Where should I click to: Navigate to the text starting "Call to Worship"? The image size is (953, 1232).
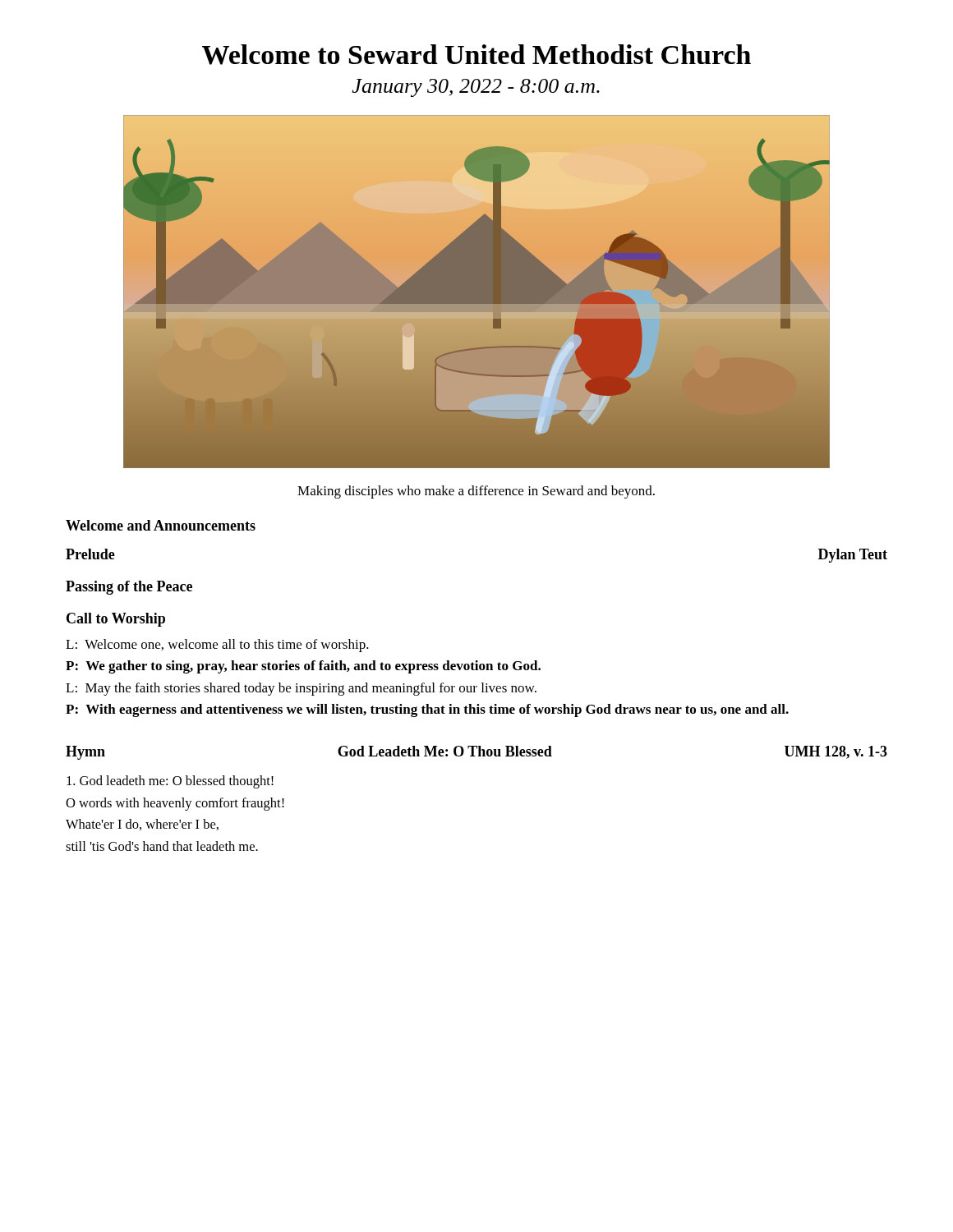click(116, 618)
